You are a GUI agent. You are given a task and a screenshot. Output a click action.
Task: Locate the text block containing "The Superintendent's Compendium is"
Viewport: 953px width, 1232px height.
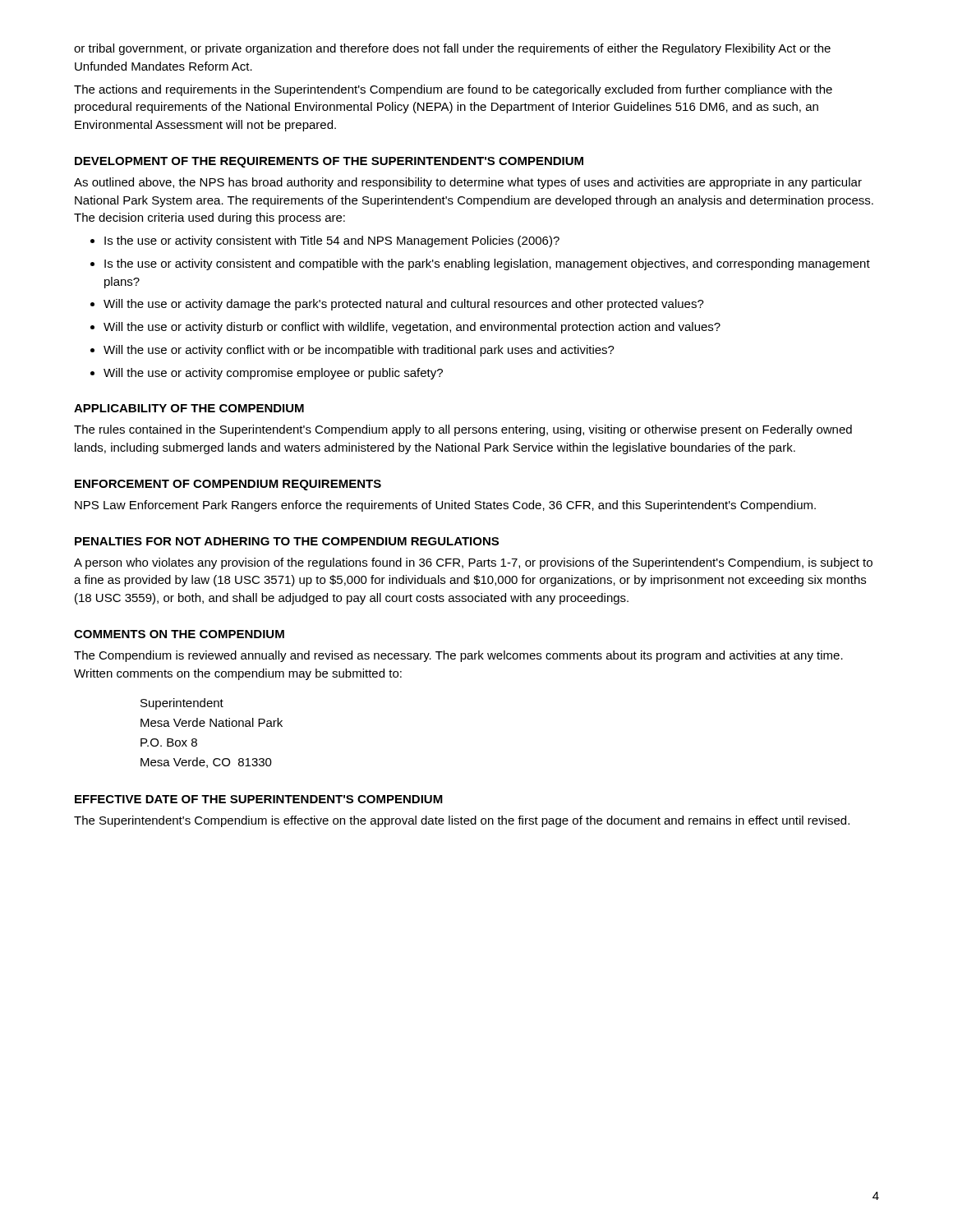462,820
